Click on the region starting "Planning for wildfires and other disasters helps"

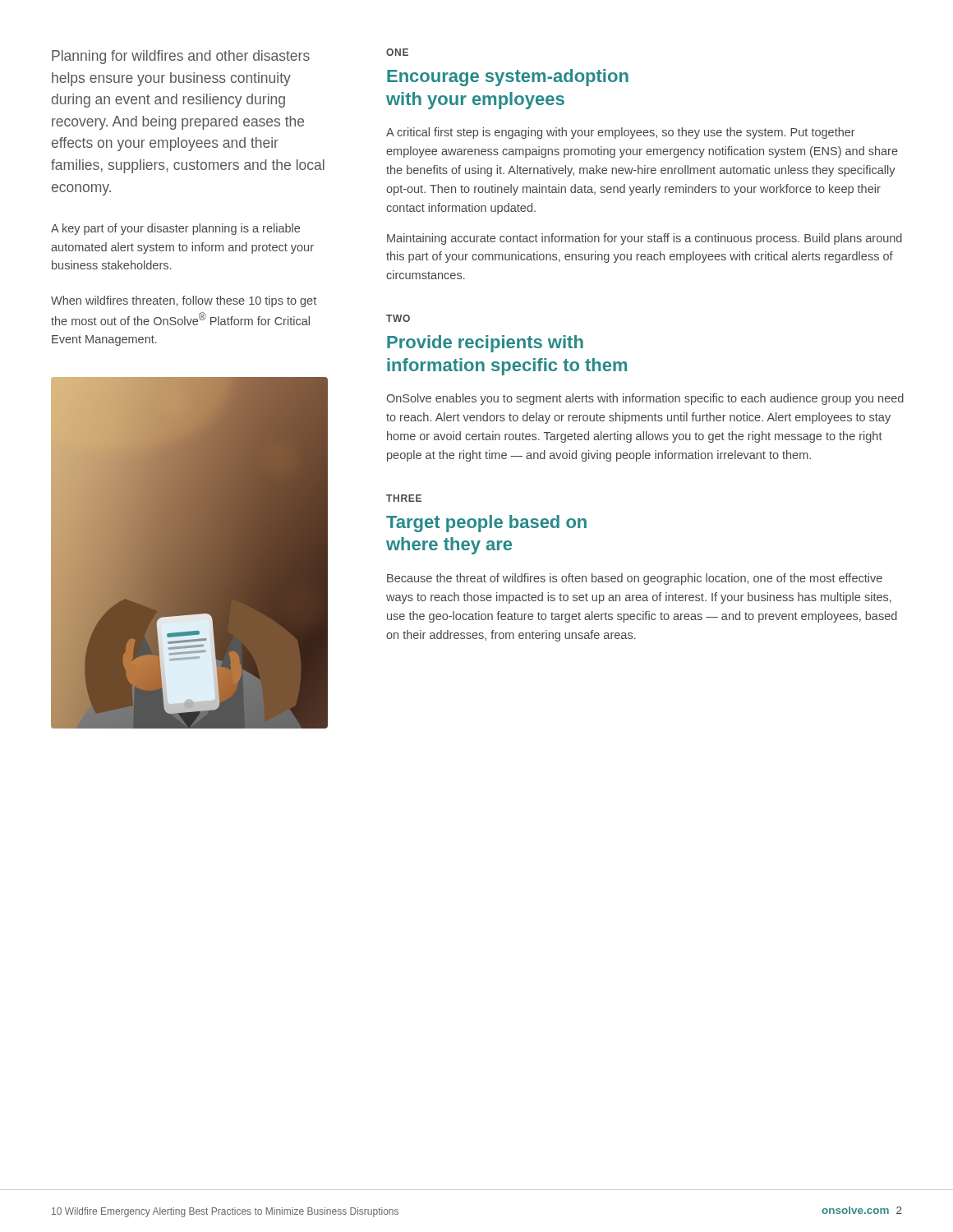coord(188,121)
